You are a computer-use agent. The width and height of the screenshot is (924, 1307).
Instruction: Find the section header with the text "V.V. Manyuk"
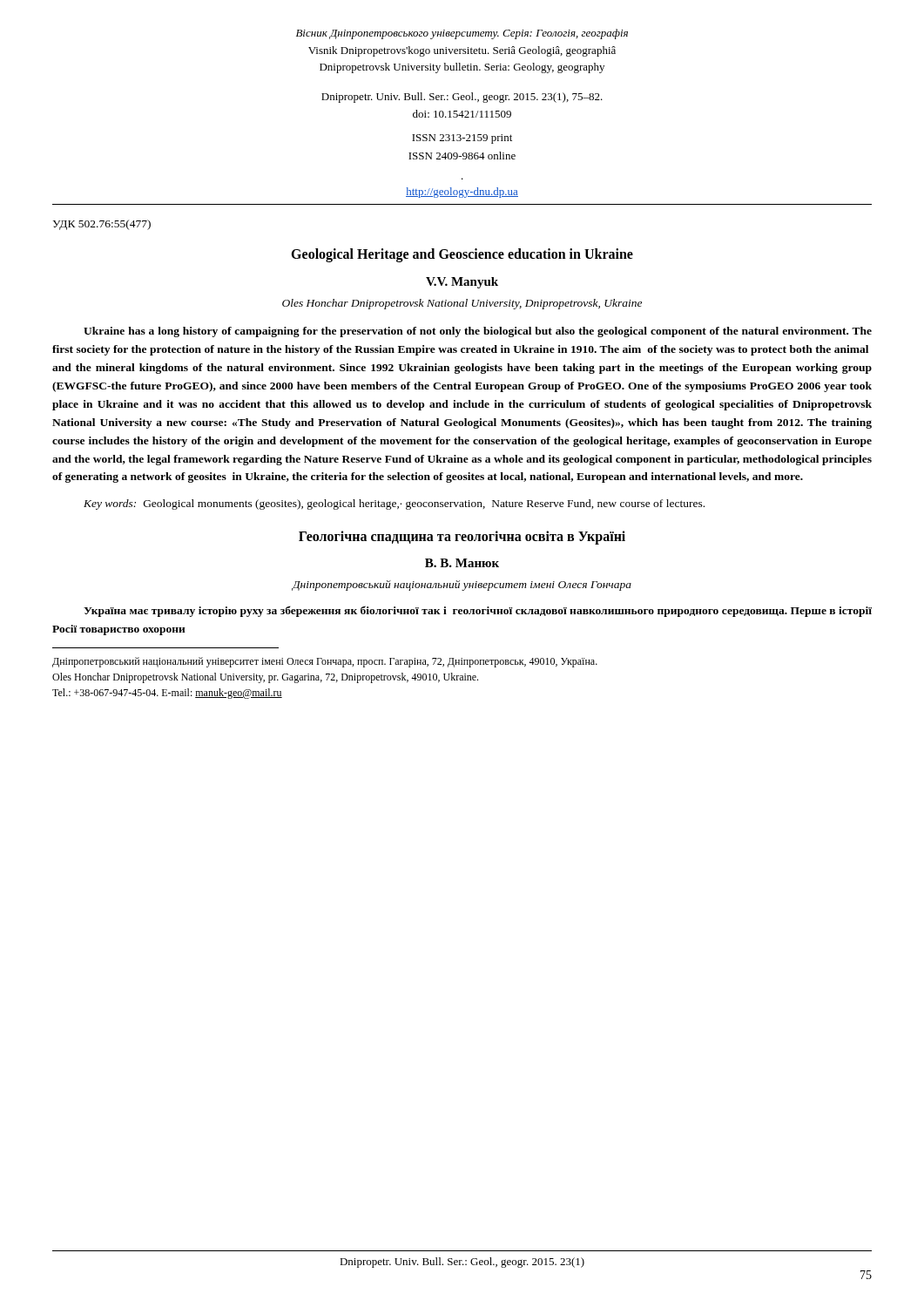pyautogui.click(x=462, y=282)
